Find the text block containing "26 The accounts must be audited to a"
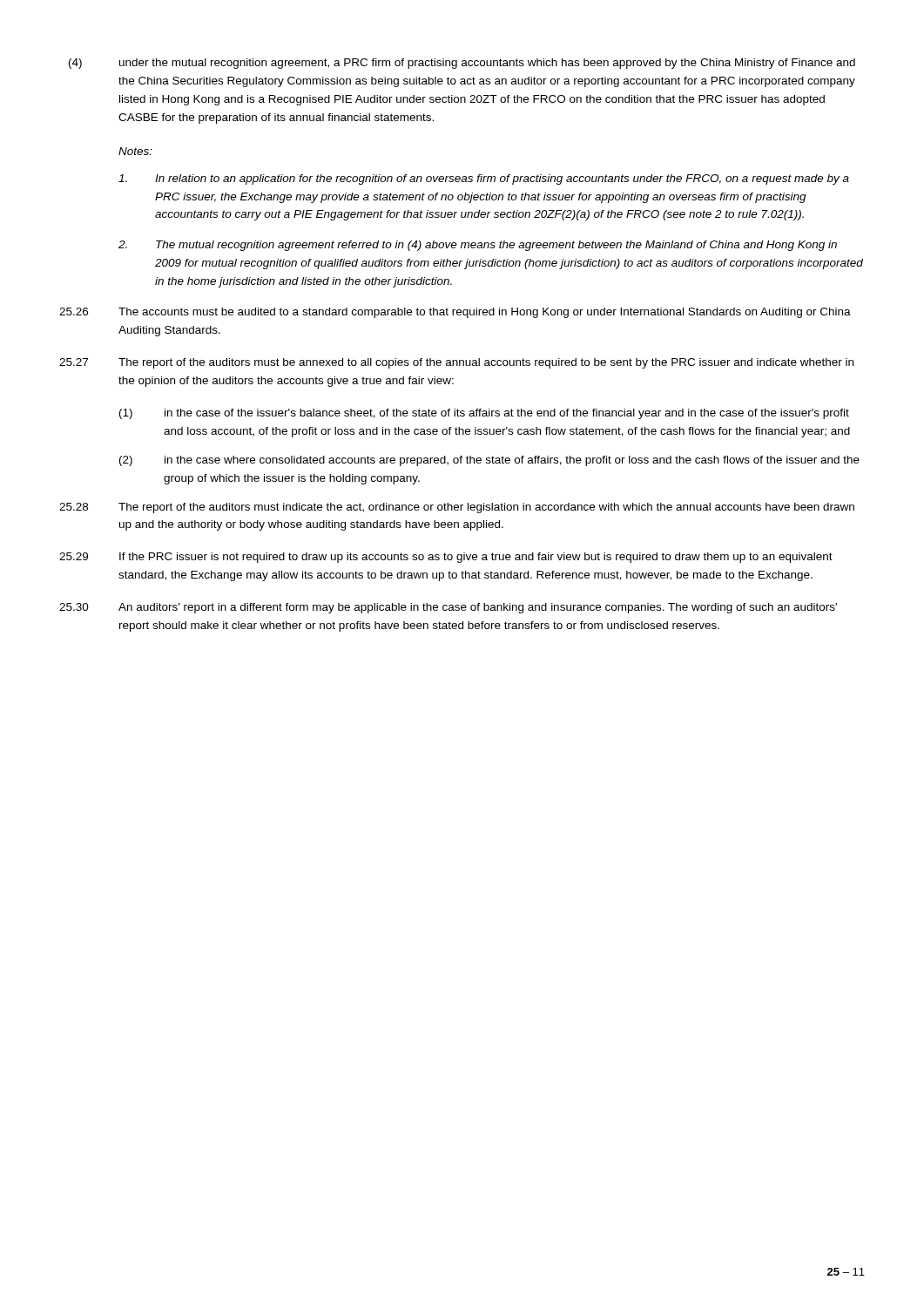 (462, 322)
